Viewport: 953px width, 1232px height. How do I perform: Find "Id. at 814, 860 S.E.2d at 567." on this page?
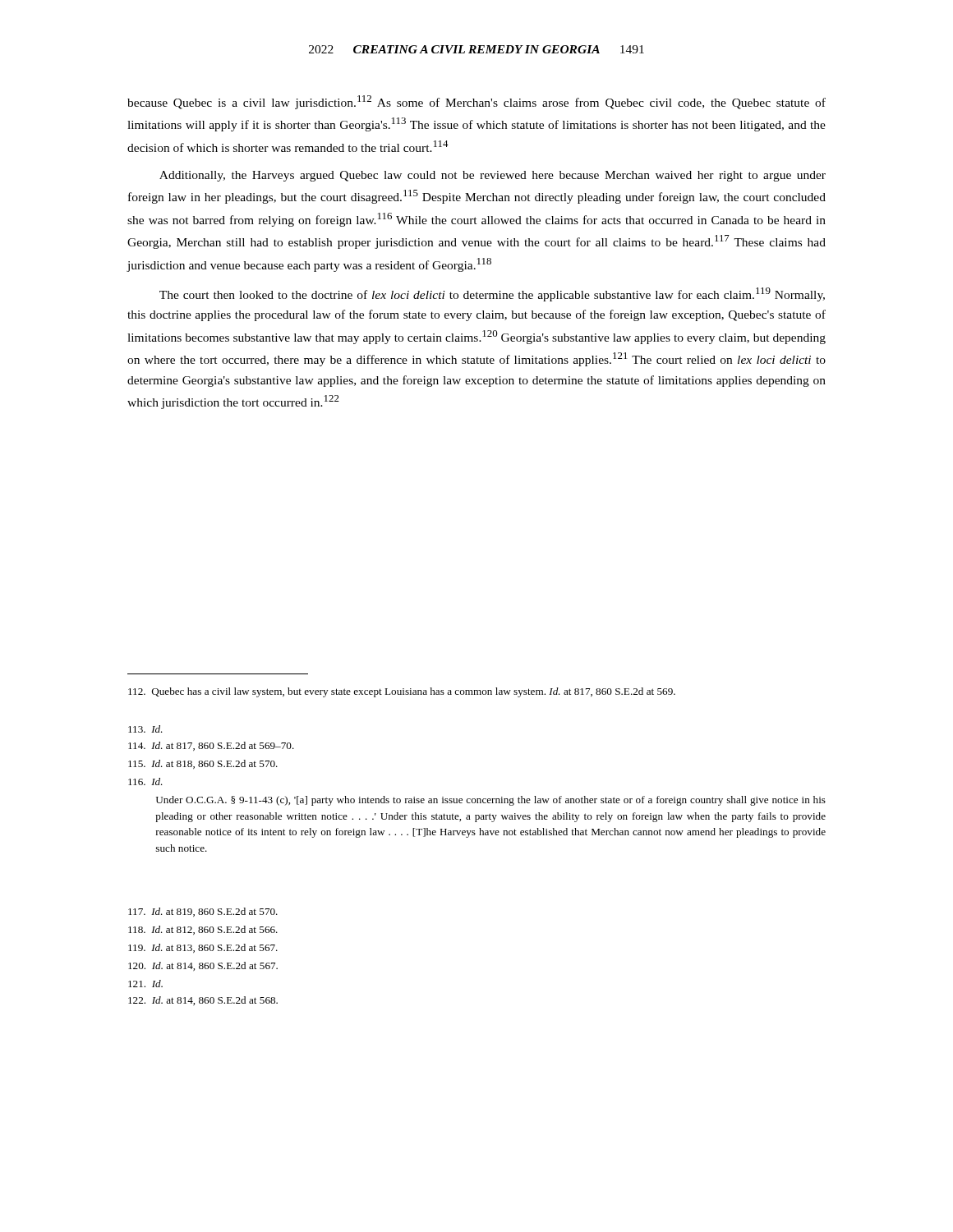203,966
